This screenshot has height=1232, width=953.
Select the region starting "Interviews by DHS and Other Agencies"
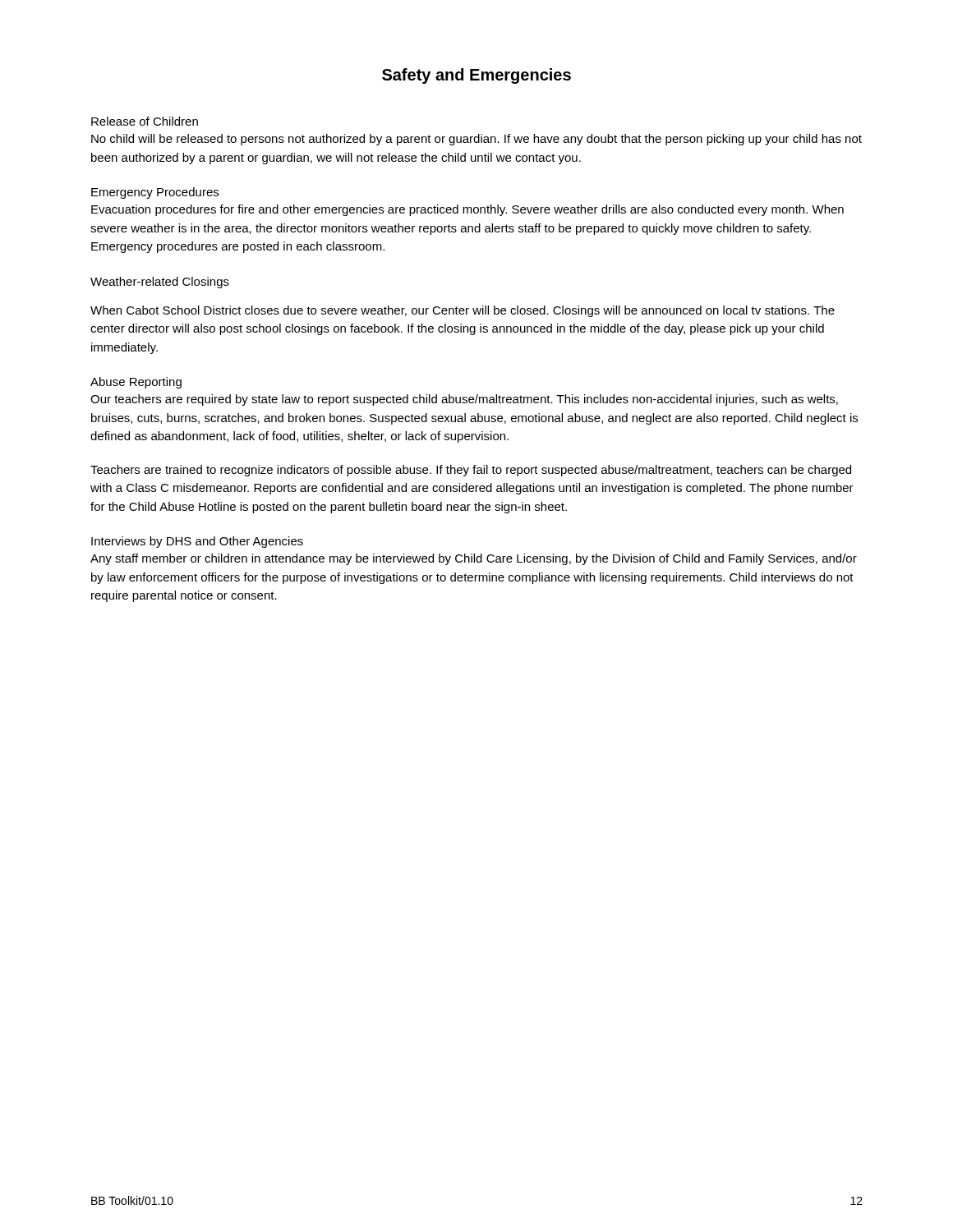pyautogui.click(x=197, y=541)
